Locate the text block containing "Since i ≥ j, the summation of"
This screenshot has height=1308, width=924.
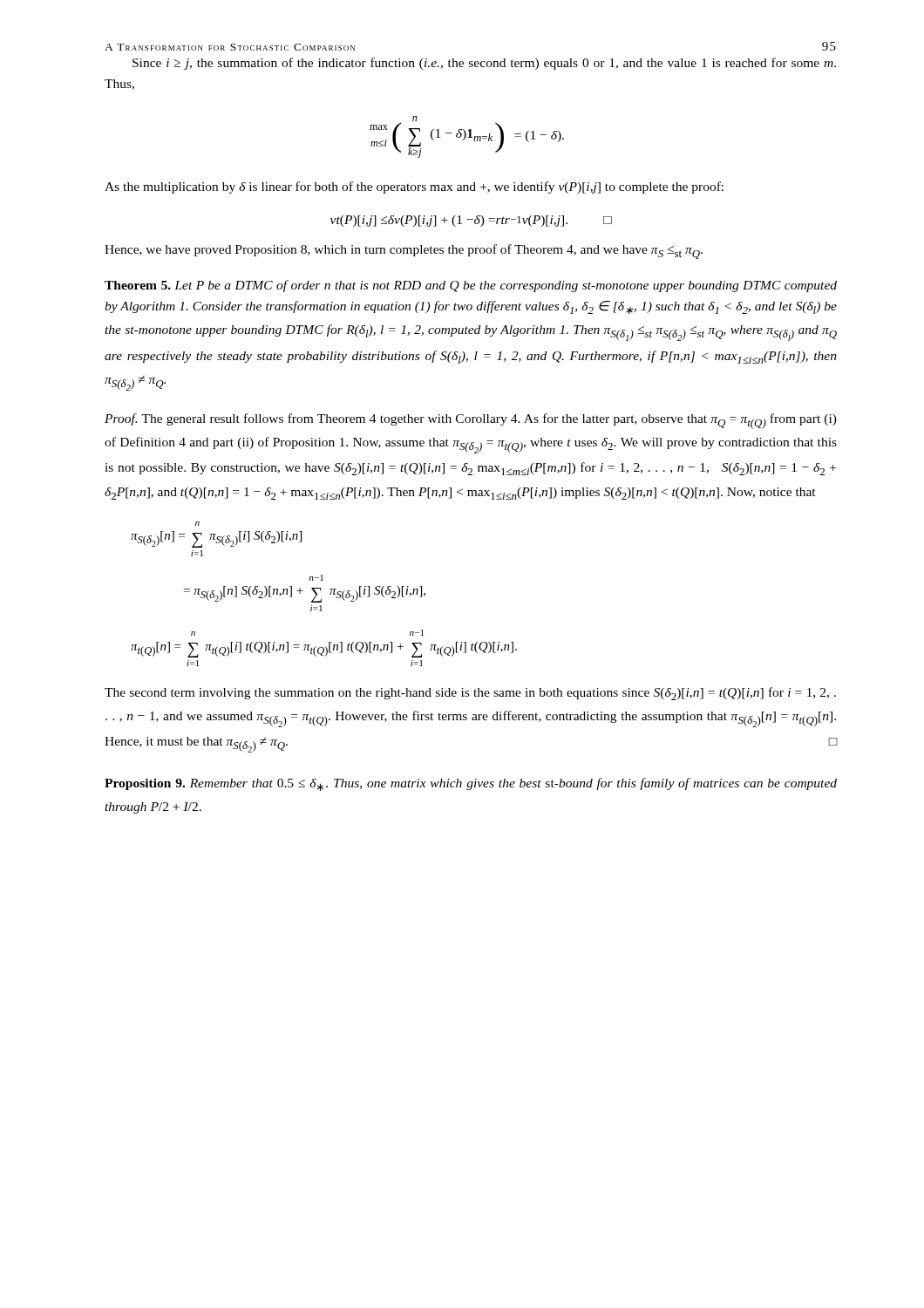tap(471, 73)
